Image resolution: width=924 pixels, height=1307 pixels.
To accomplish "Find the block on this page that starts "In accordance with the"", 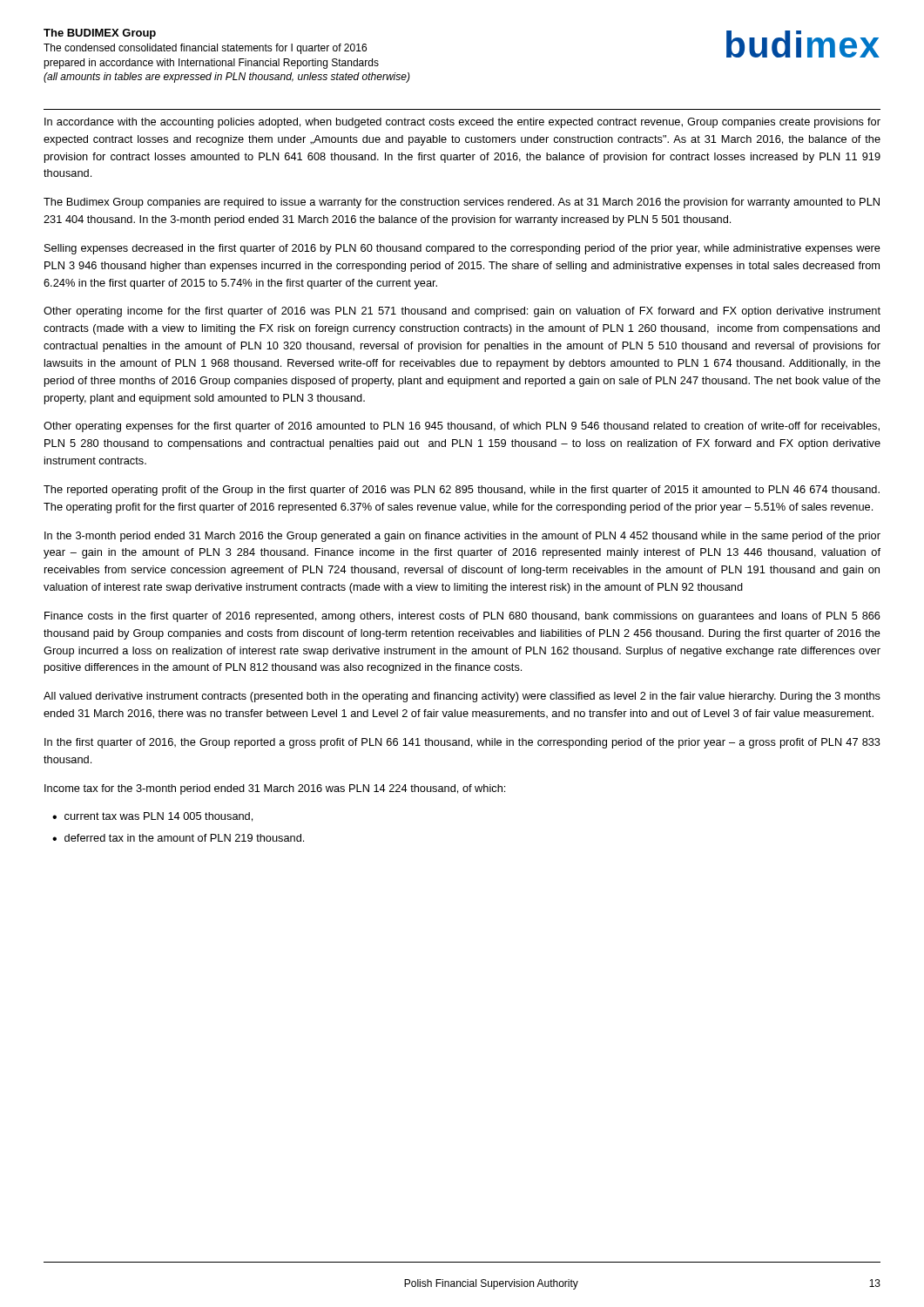I will [462, 147].
